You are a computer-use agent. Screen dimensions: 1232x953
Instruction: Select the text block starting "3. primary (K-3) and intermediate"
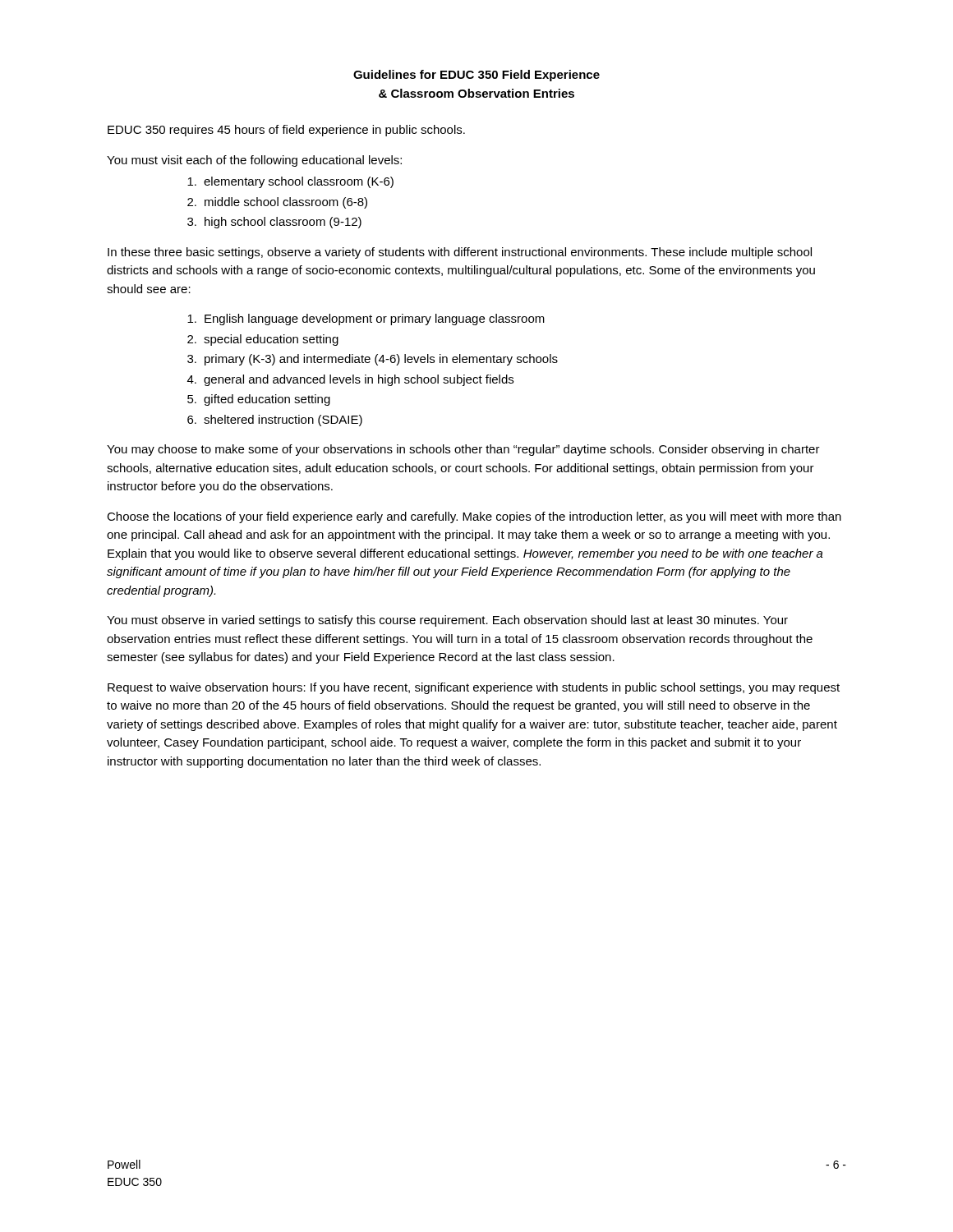(509, 359)
